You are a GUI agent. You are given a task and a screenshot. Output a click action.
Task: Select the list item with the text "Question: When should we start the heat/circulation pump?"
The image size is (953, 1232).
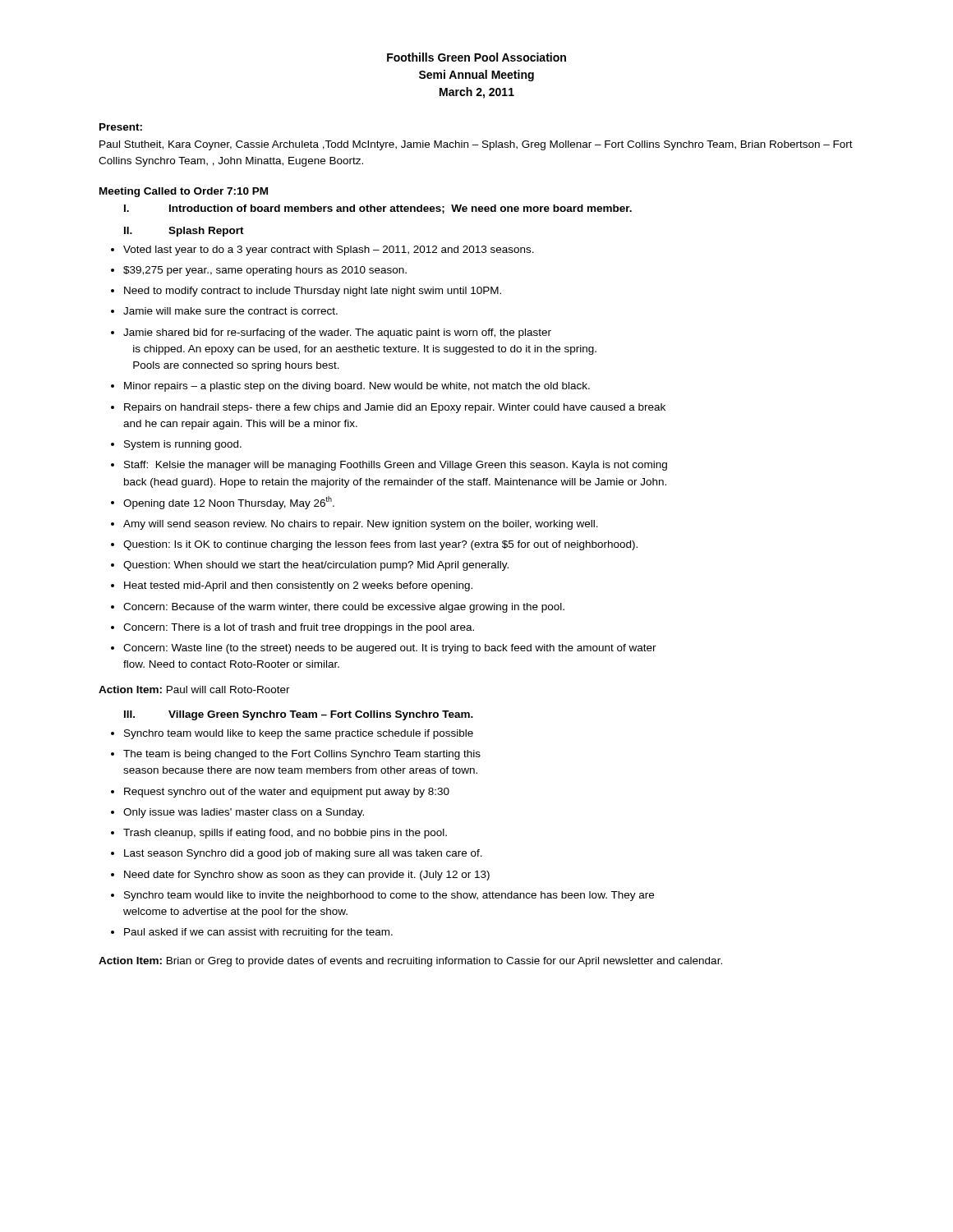point(316,565)
